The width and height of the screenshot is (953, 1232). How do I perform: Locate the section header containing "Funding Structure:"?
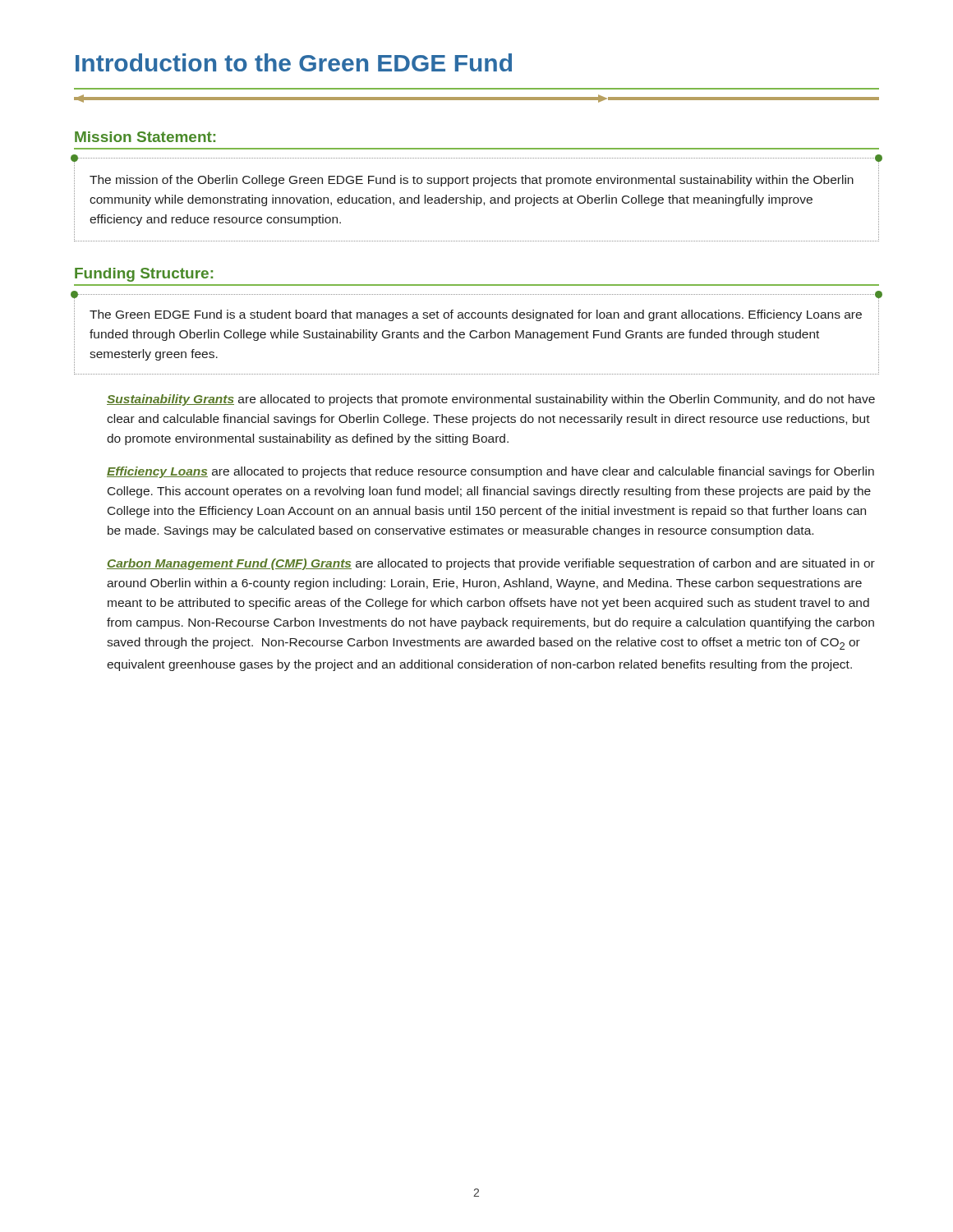coord(476,275)
